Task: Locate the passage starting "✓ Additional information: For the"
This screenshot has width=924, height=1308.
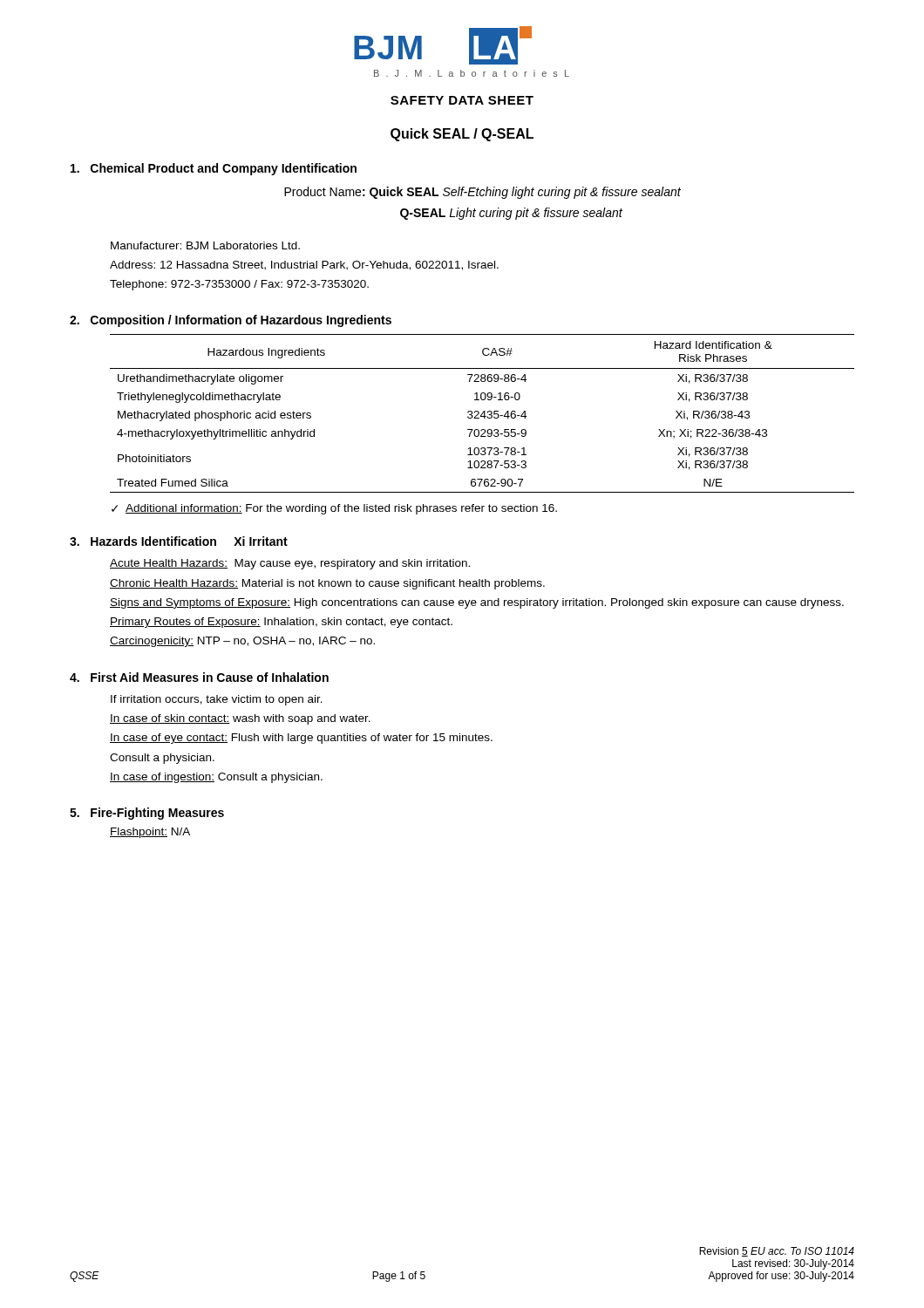Action: [334, 509]
